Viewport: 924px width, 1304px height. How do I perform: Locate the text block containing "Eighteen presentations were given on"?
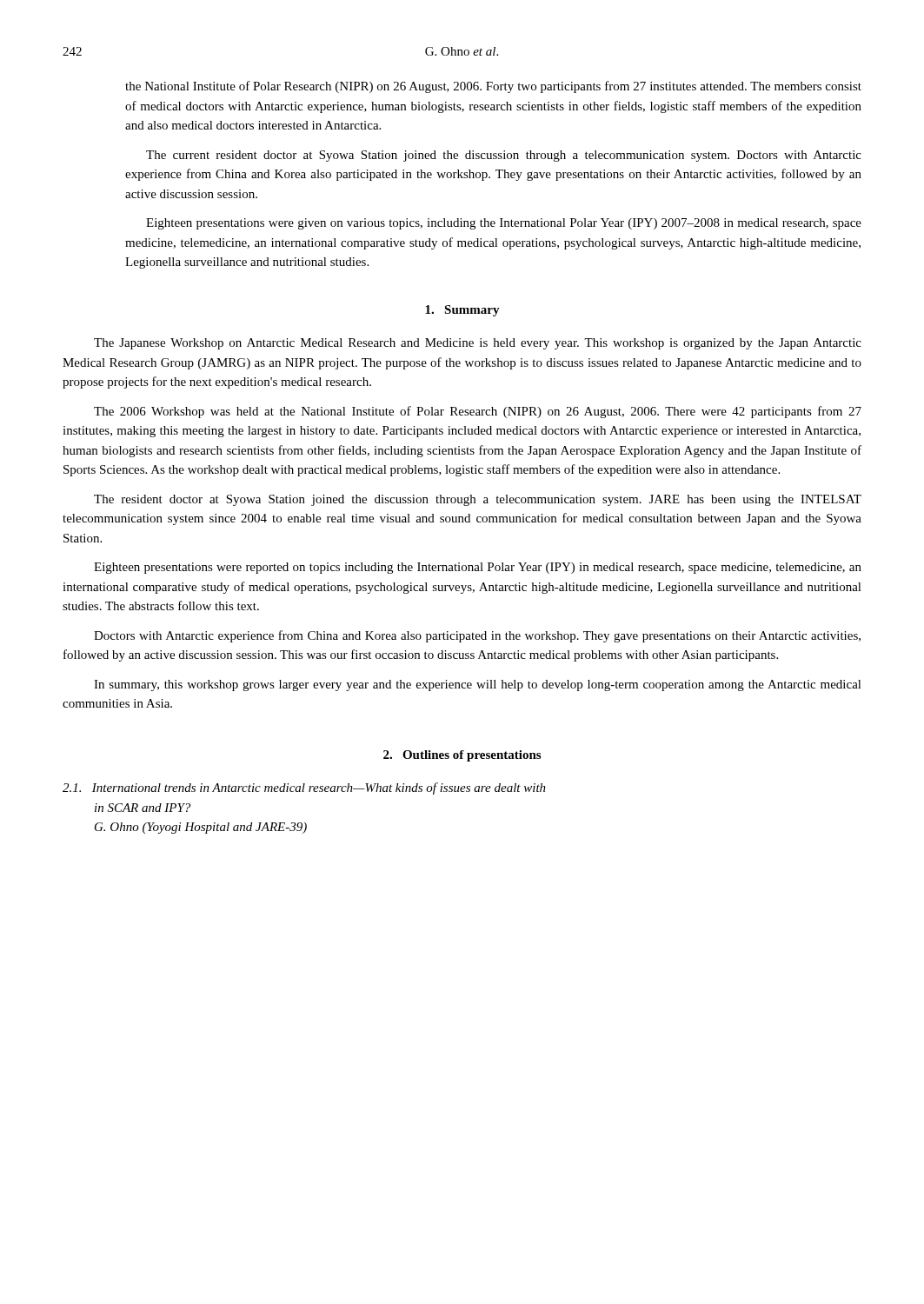click(x=493, y=242)
